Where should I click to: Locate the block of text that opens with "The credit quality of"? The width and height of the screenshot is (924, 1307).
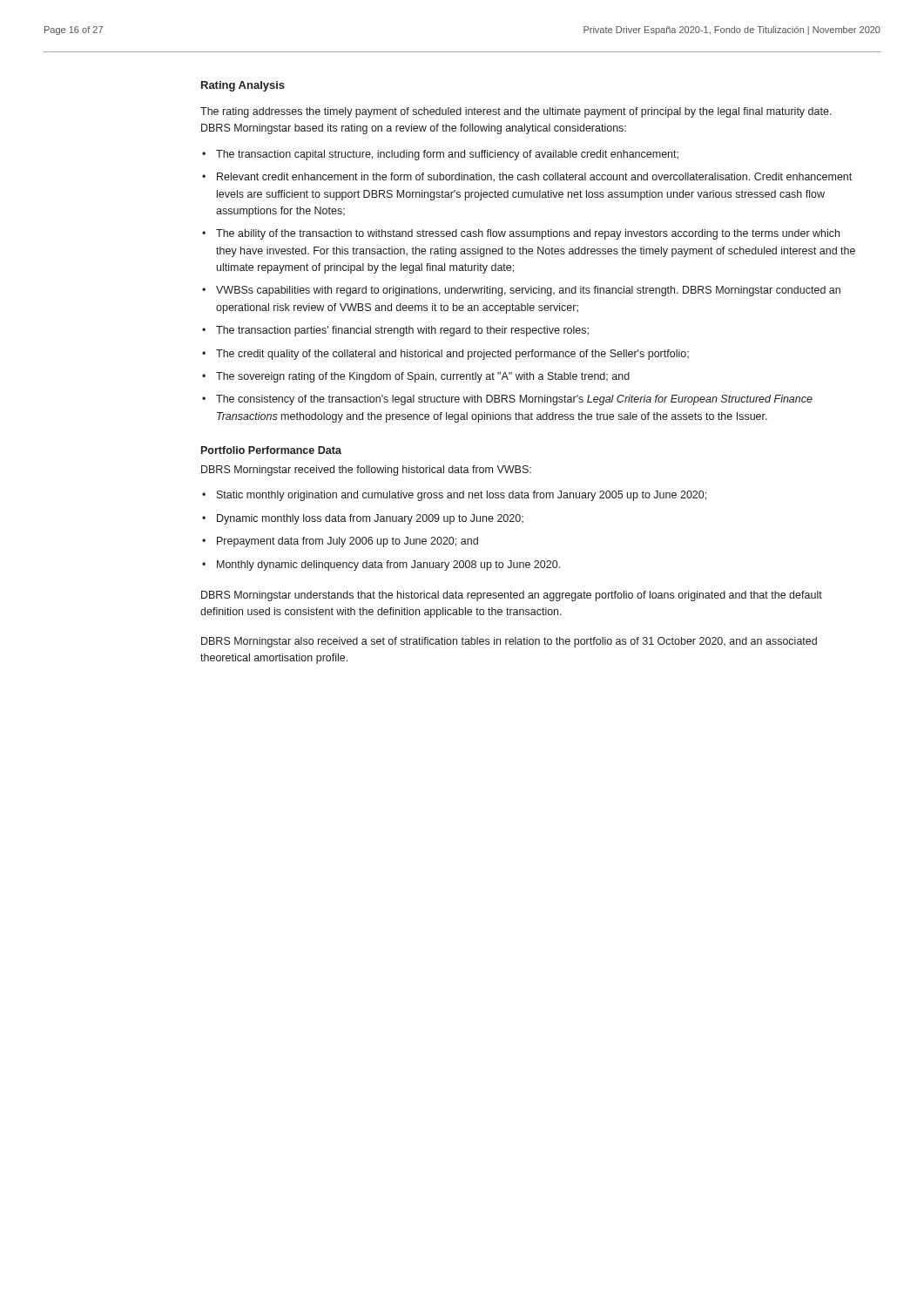click(453, 353)
